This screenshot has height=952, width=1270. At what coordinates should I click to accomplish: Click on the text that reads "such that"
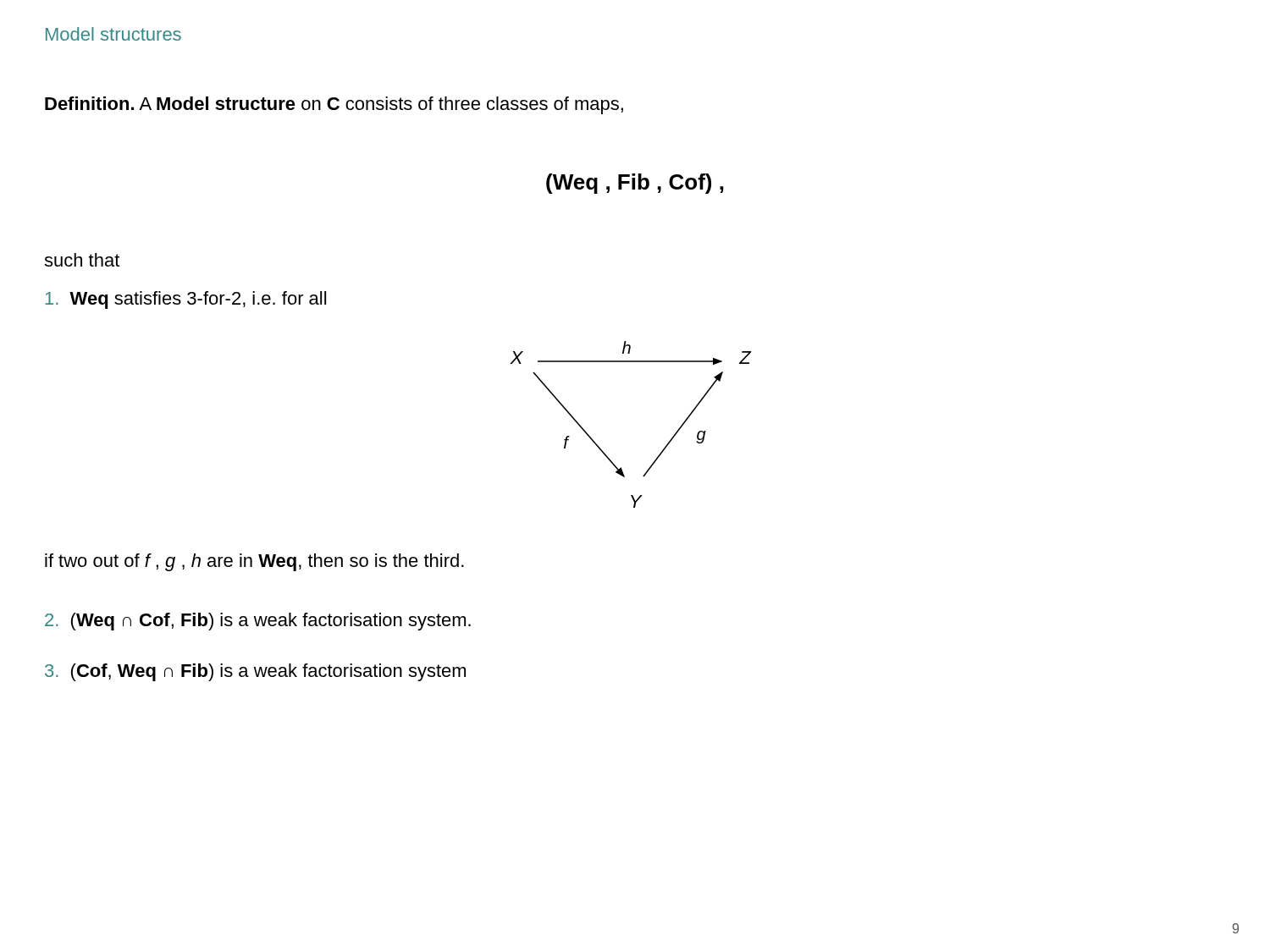(82, 260)
